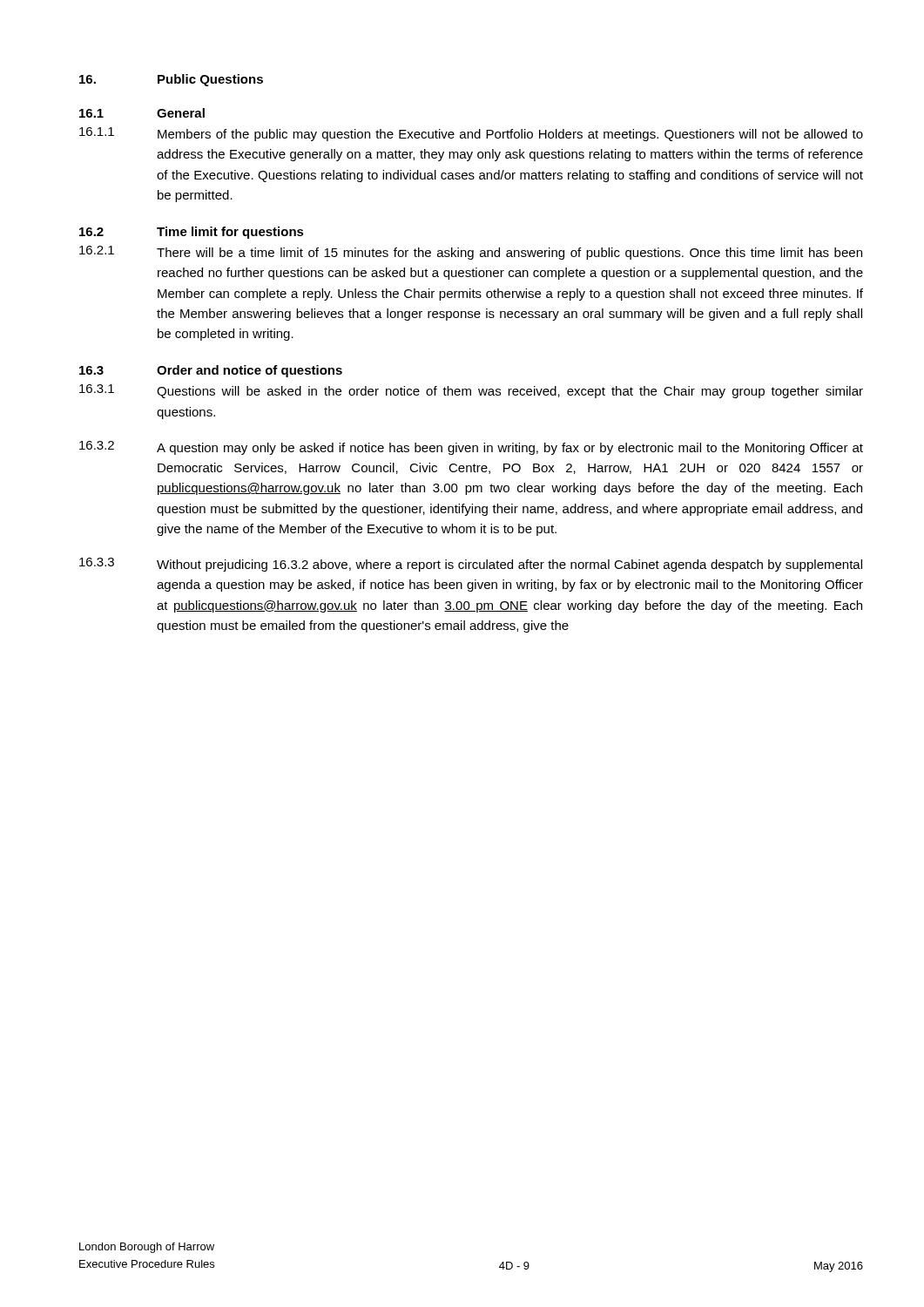Find the text block with the text "3.3 Without prejudicing 16.3.2 above, where a report"
Viewport: 924px width, 1307px height.
tap(471, 595)
